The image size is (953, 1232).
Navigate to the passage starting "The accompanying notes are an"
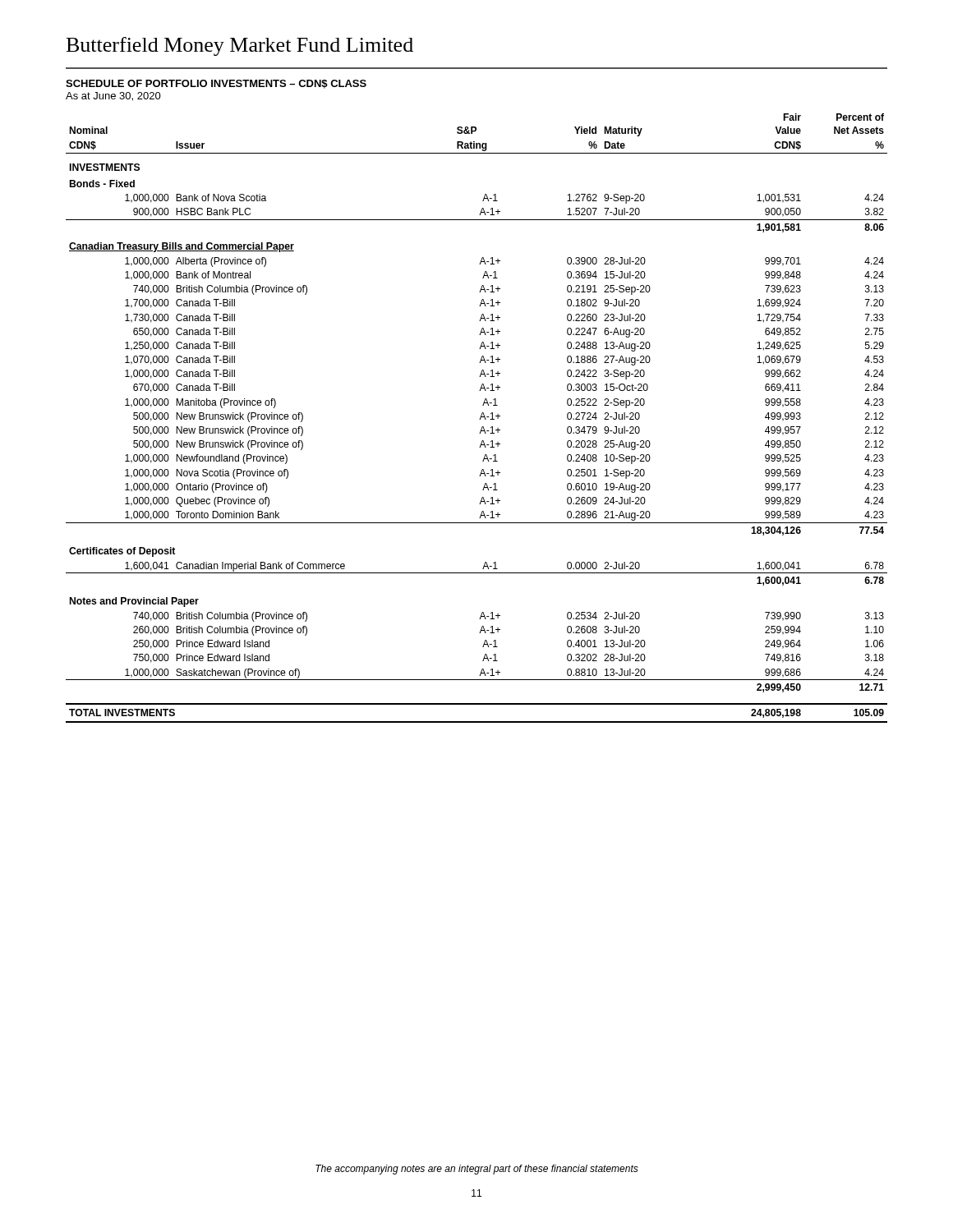pyautogui.click(x=476, y=1169)
